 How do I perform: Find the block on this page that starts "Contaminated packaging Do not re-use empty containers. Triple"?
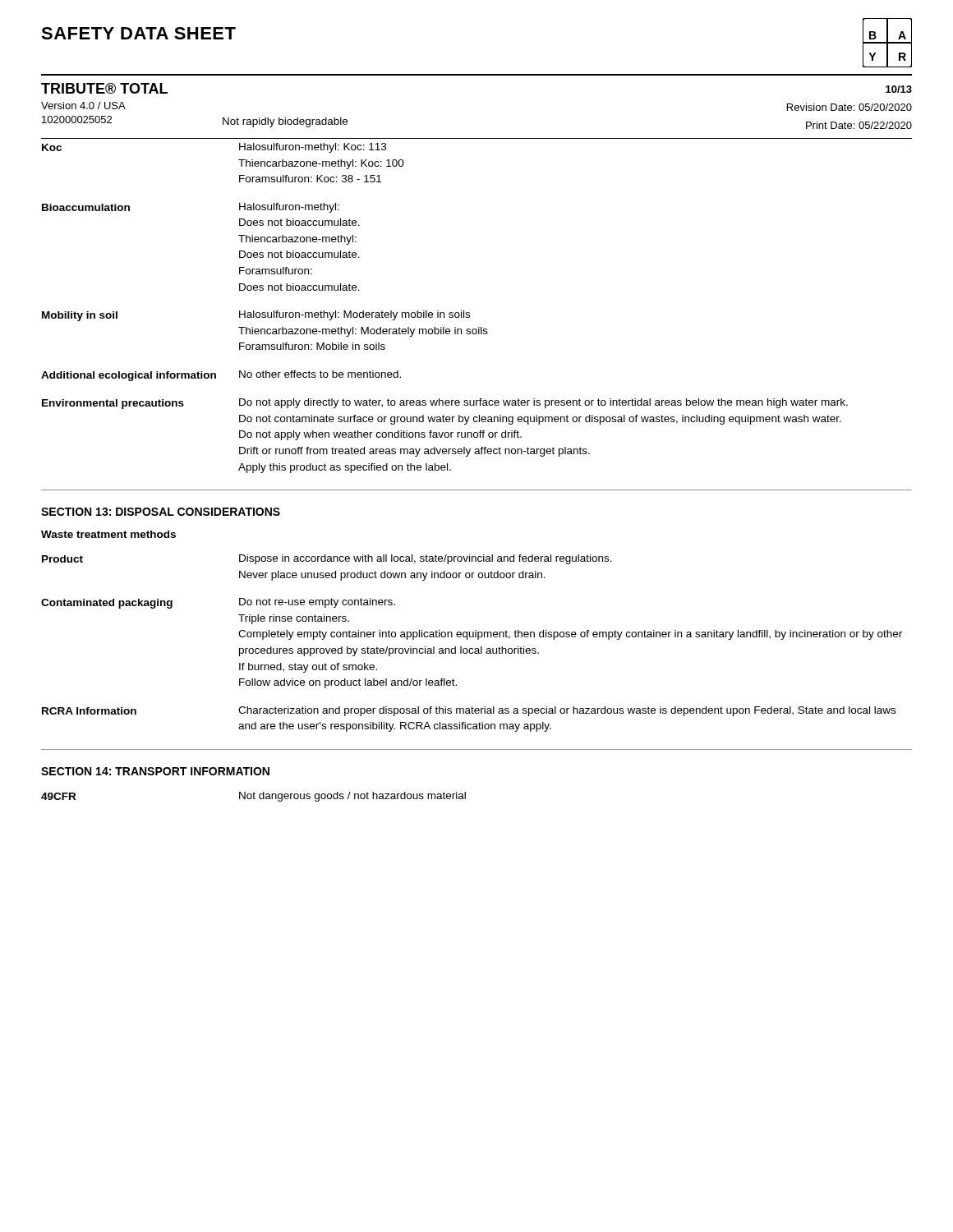pyautogui.click(x=476, y=642)
